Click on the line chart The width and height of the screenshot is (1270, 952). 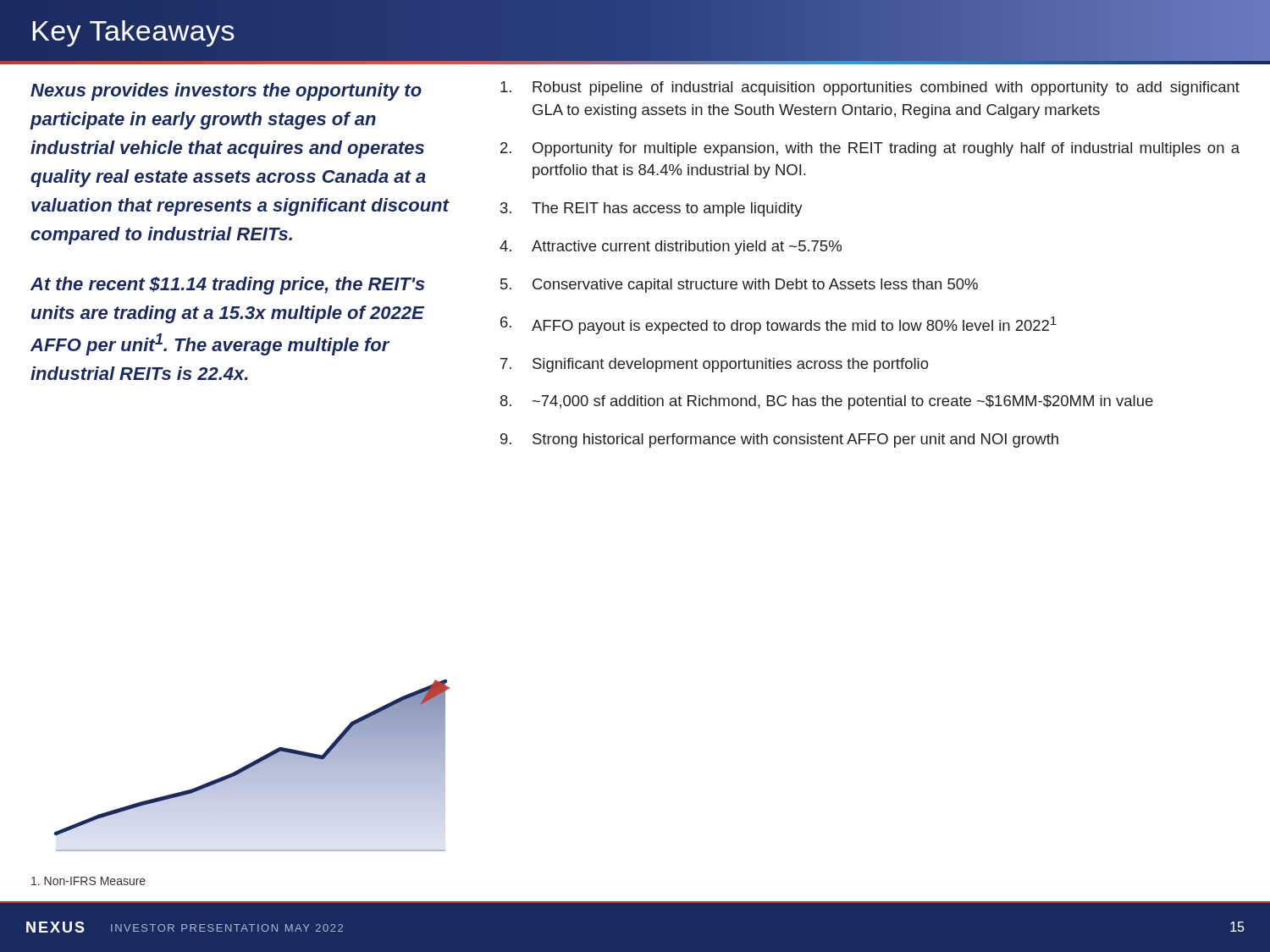pos(242,766)
